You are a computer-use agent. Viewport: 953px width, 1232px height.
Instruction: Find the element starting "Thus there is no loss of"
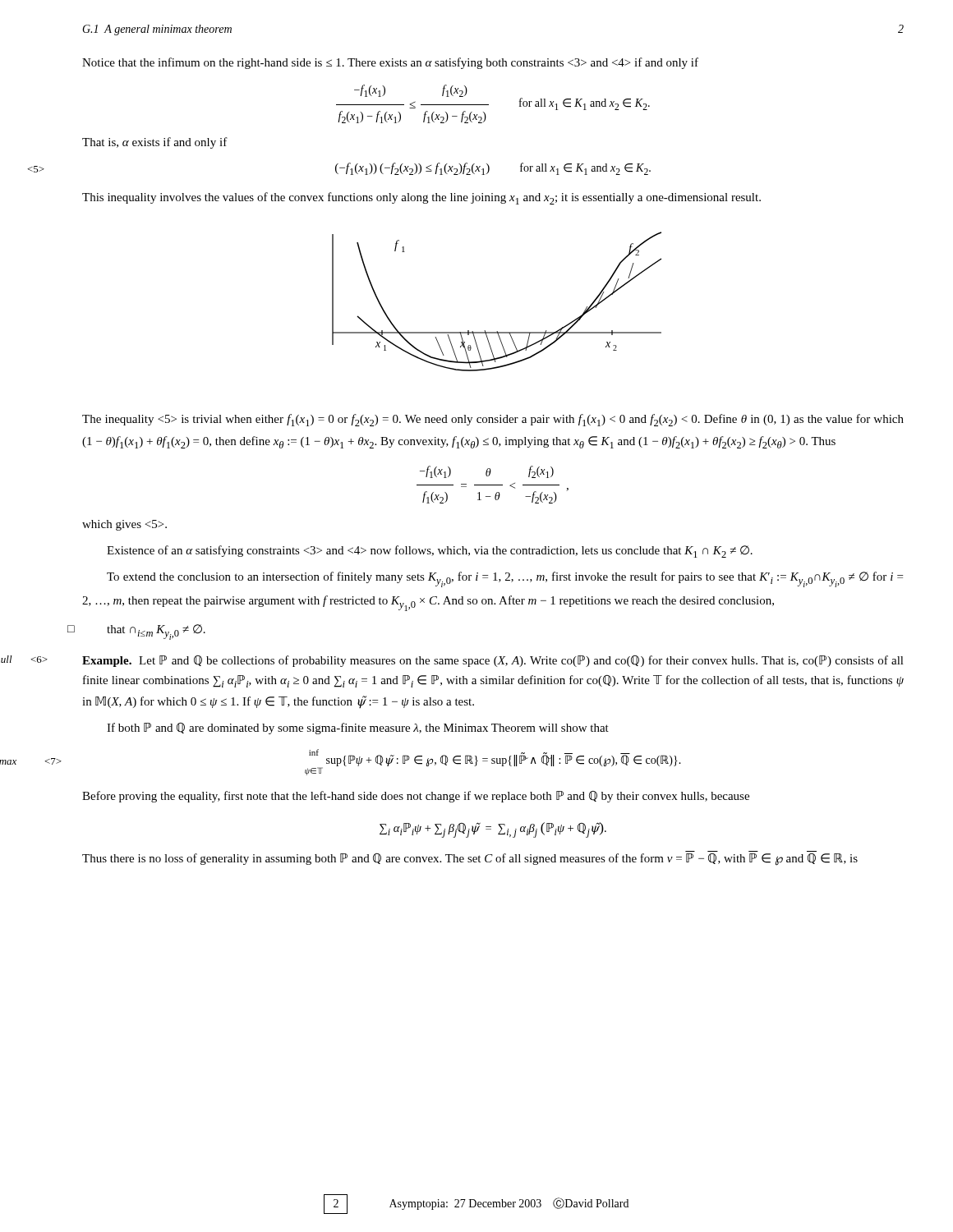click(470, 858)
